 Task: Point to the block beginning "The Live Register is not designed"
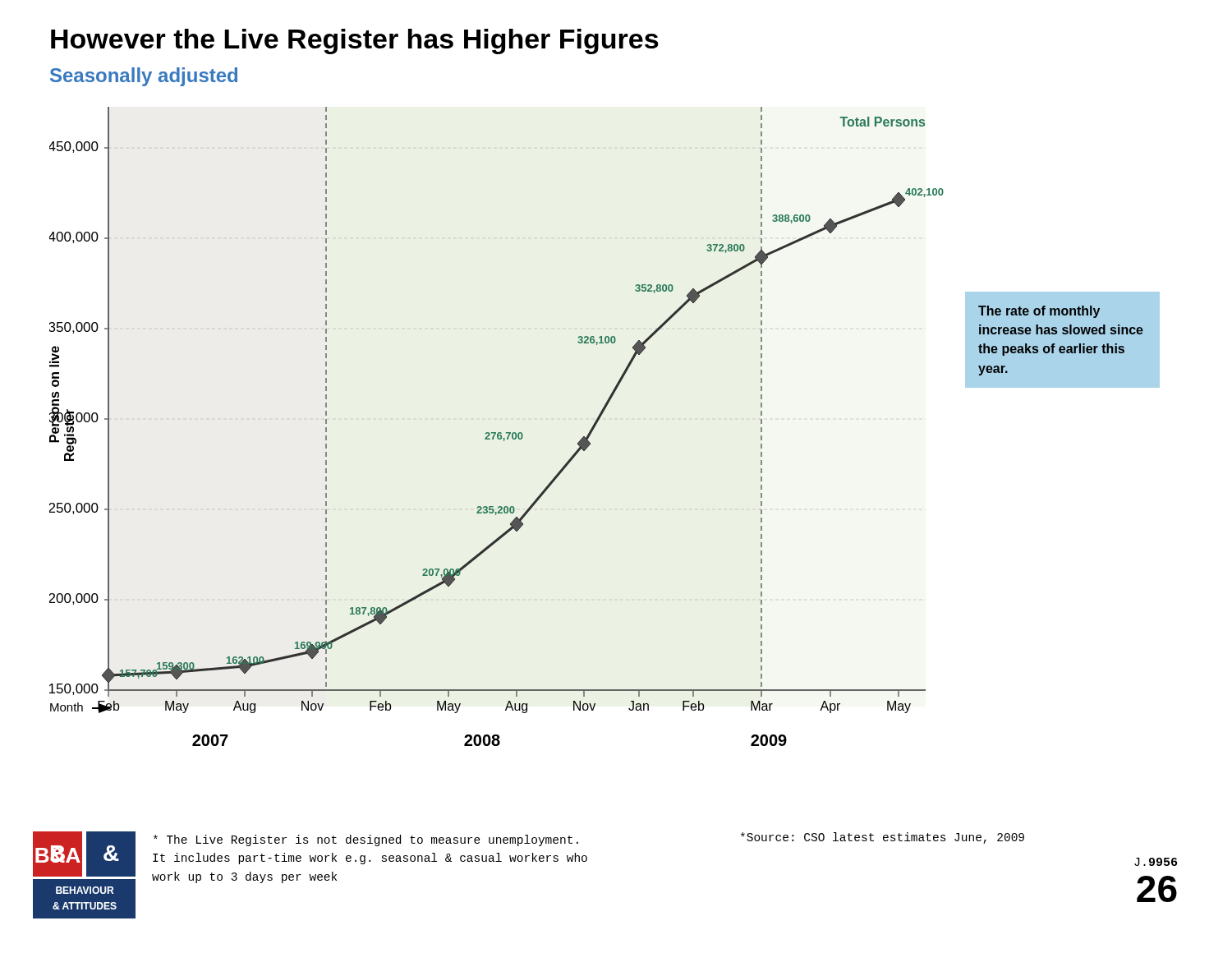(370, 859)
